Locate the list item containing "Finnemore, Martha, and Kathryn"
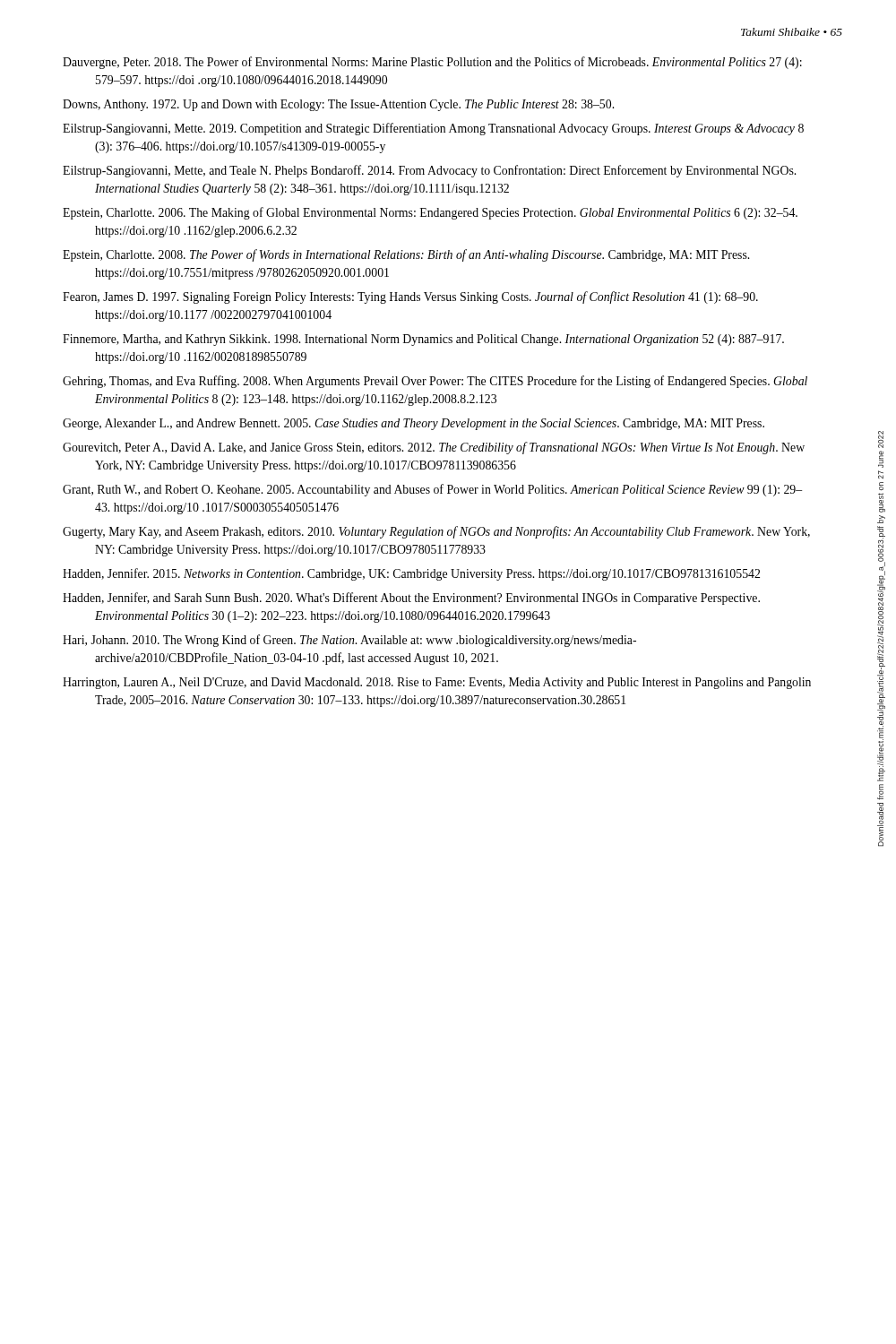The height and width of the screenshot is (1344, 896). 424,348
